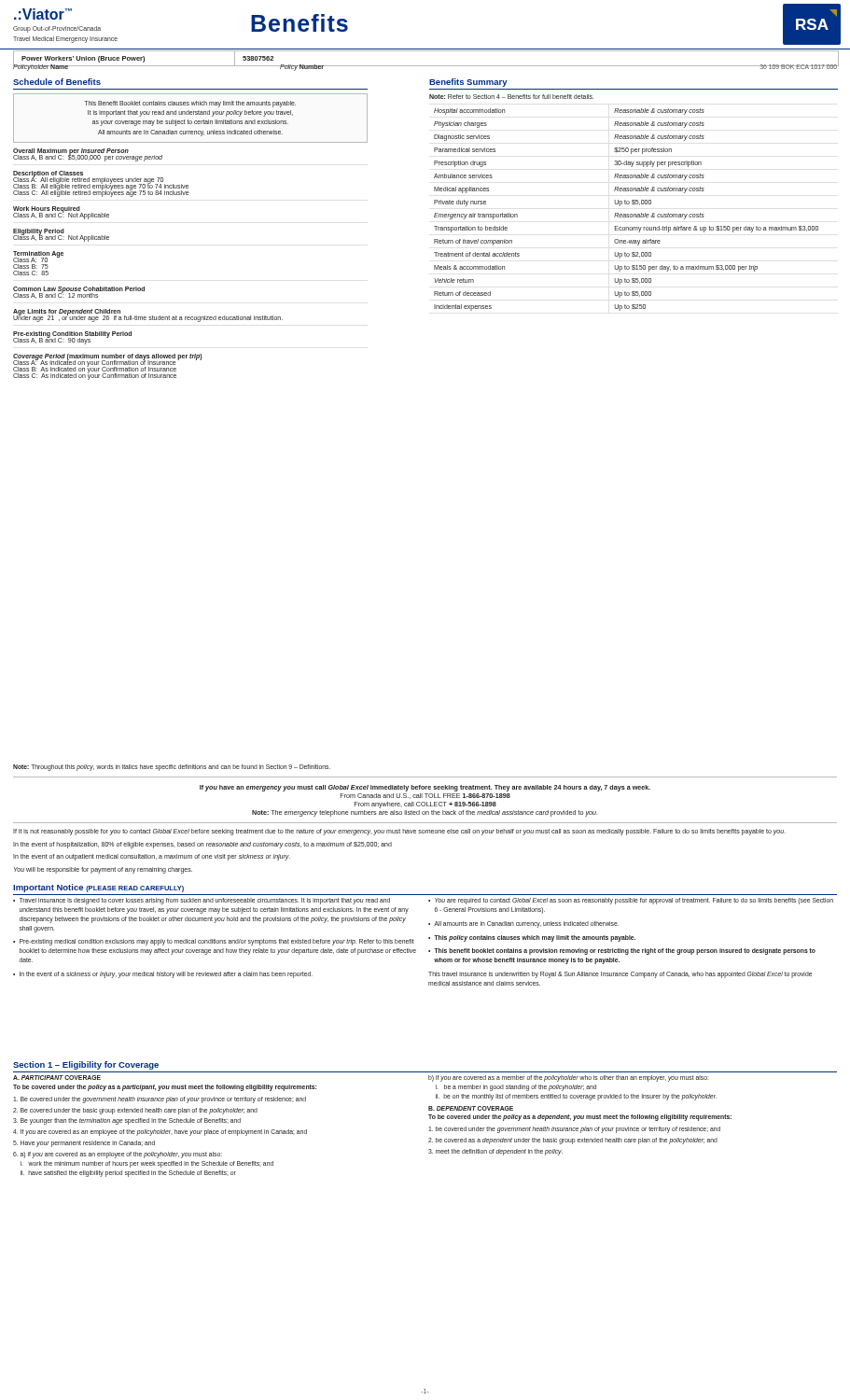Select the element starting "If you have an"

(x=425, y=800)
